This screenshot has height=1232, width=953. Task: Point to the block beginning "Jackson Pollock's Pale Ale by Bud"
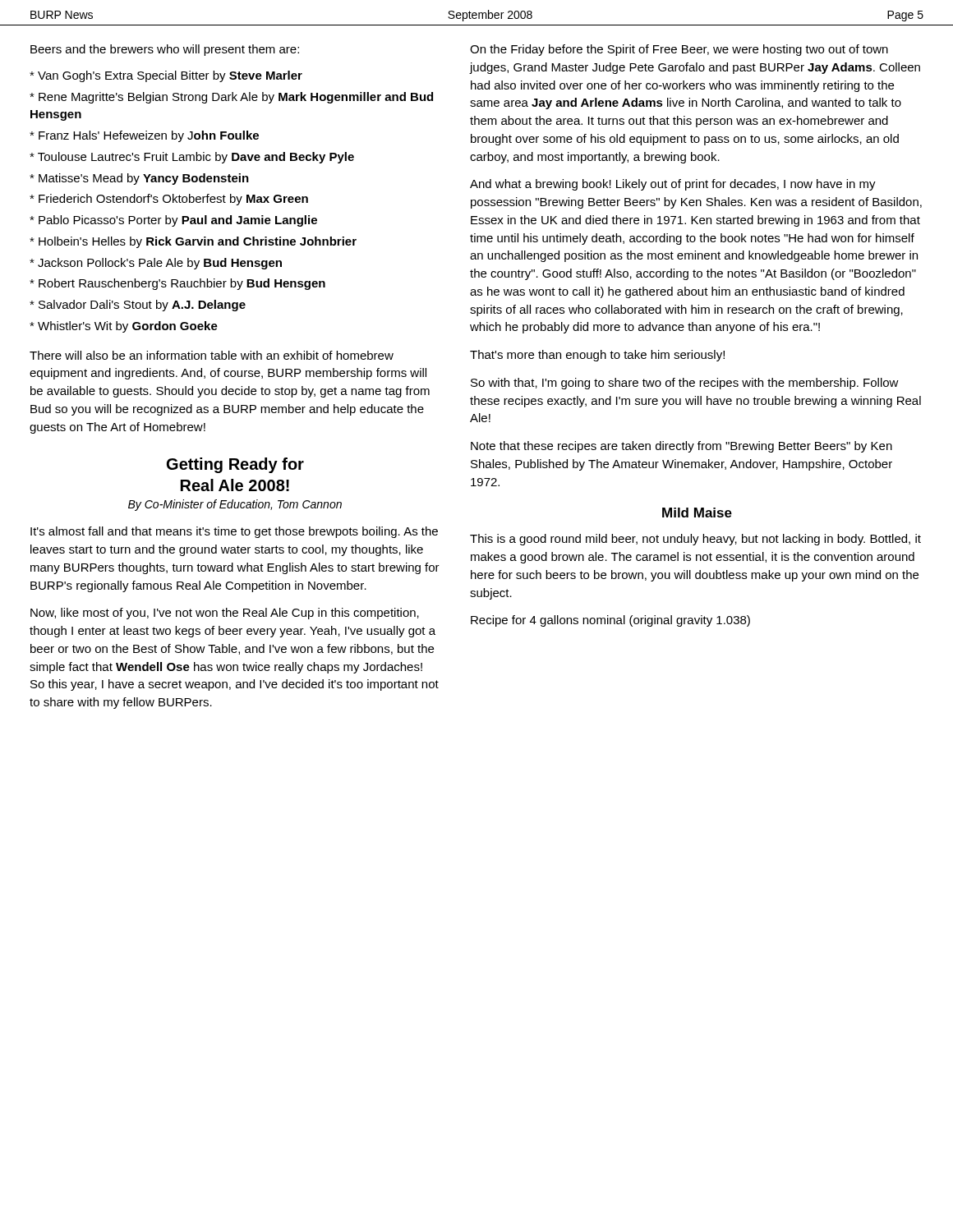pos(156,262)
